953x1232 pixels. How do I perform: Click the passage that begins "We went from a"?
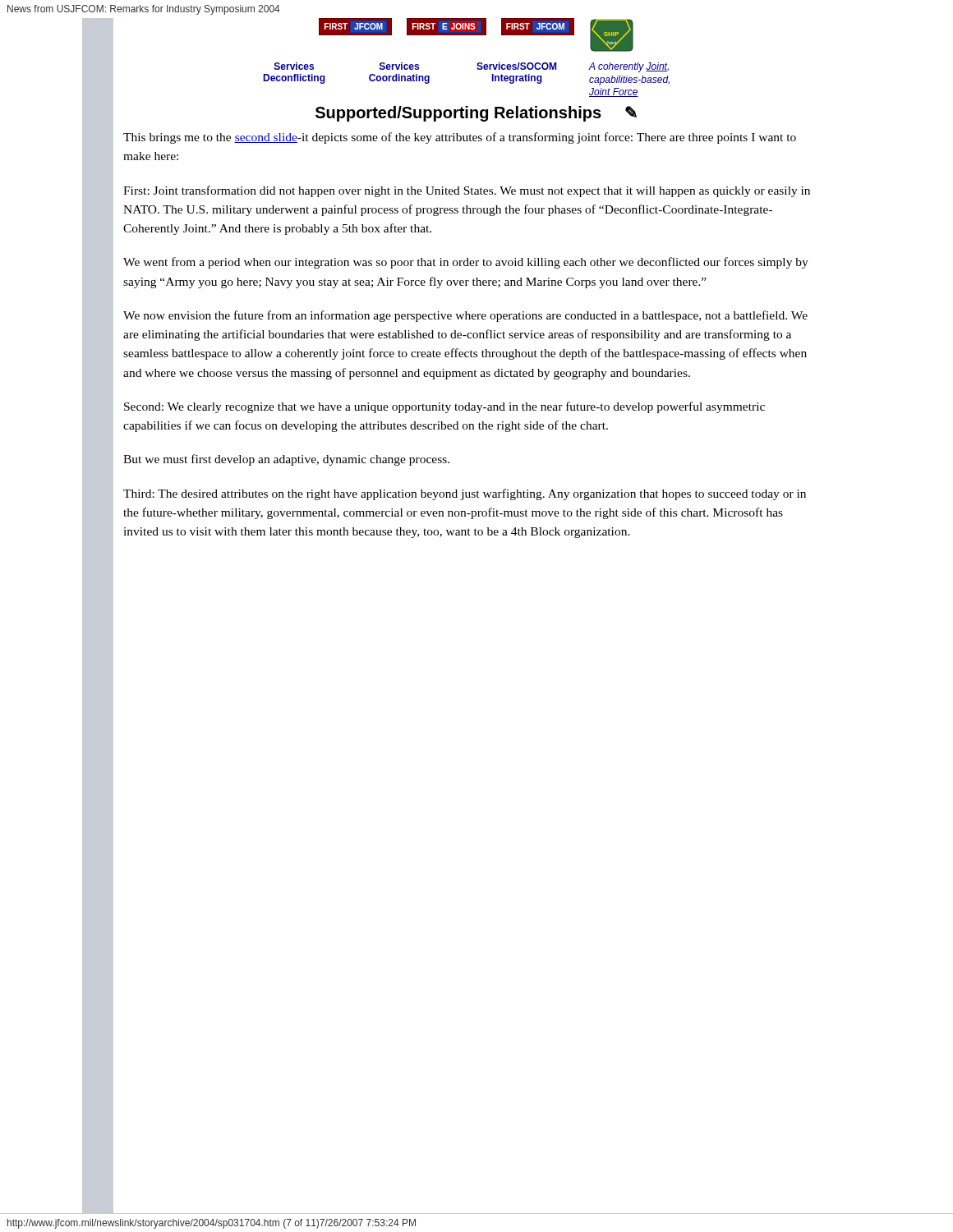(x=466, y=271)
